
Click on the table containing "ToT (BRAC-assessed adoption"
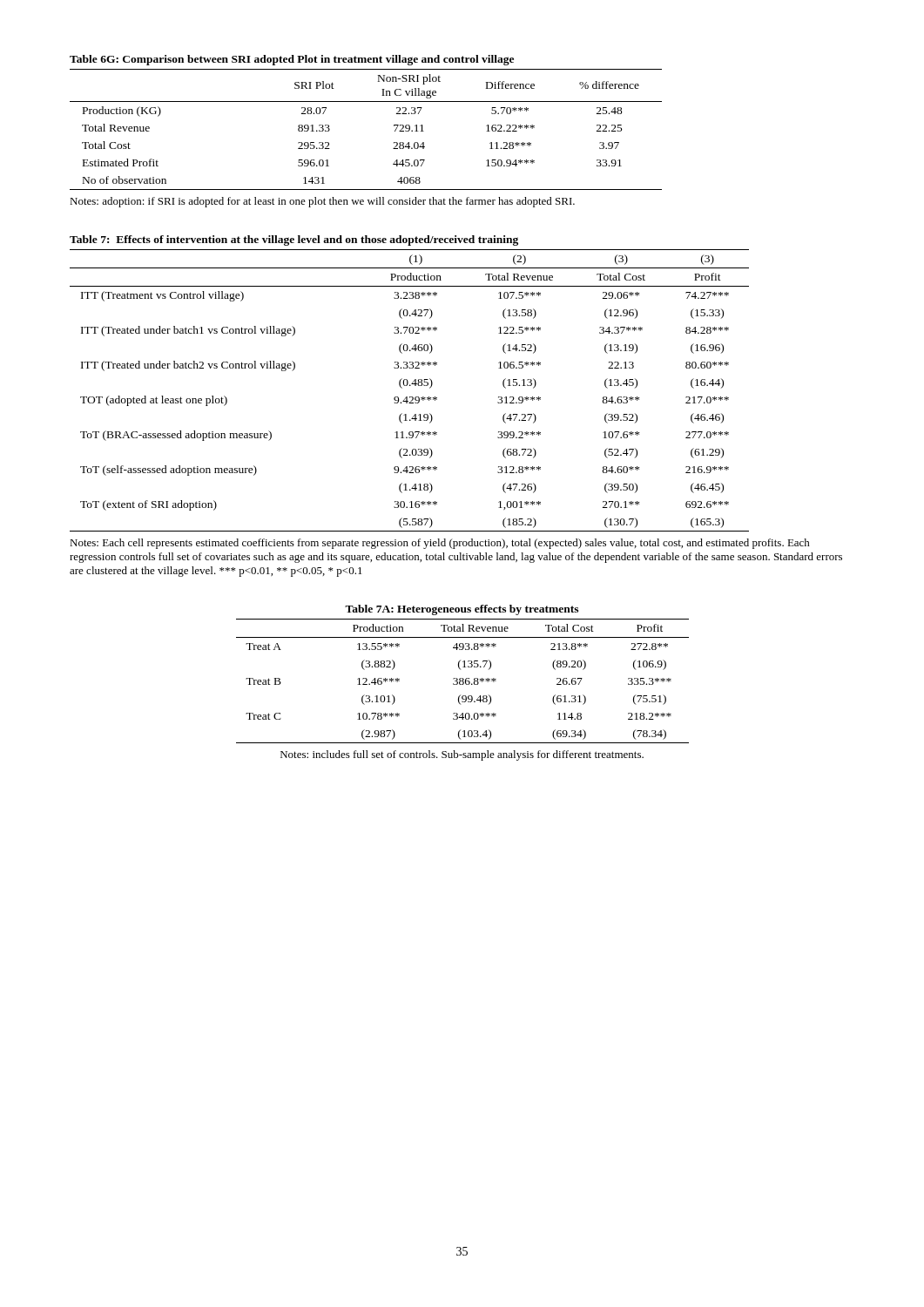(462, 390)
